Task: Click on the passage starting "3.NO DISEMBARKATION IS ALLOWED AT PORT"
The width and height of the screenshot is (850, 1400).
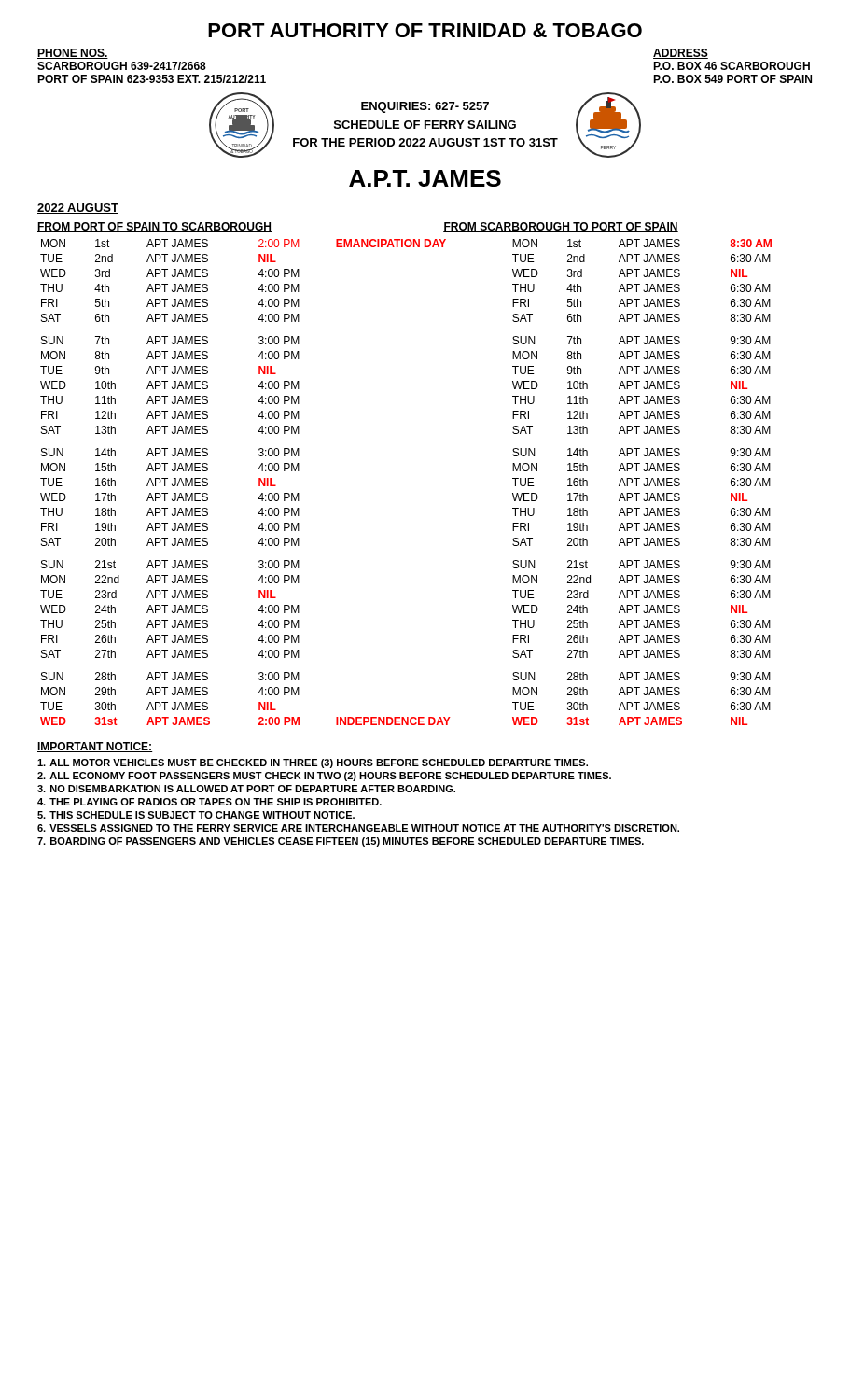Action: 247,789
